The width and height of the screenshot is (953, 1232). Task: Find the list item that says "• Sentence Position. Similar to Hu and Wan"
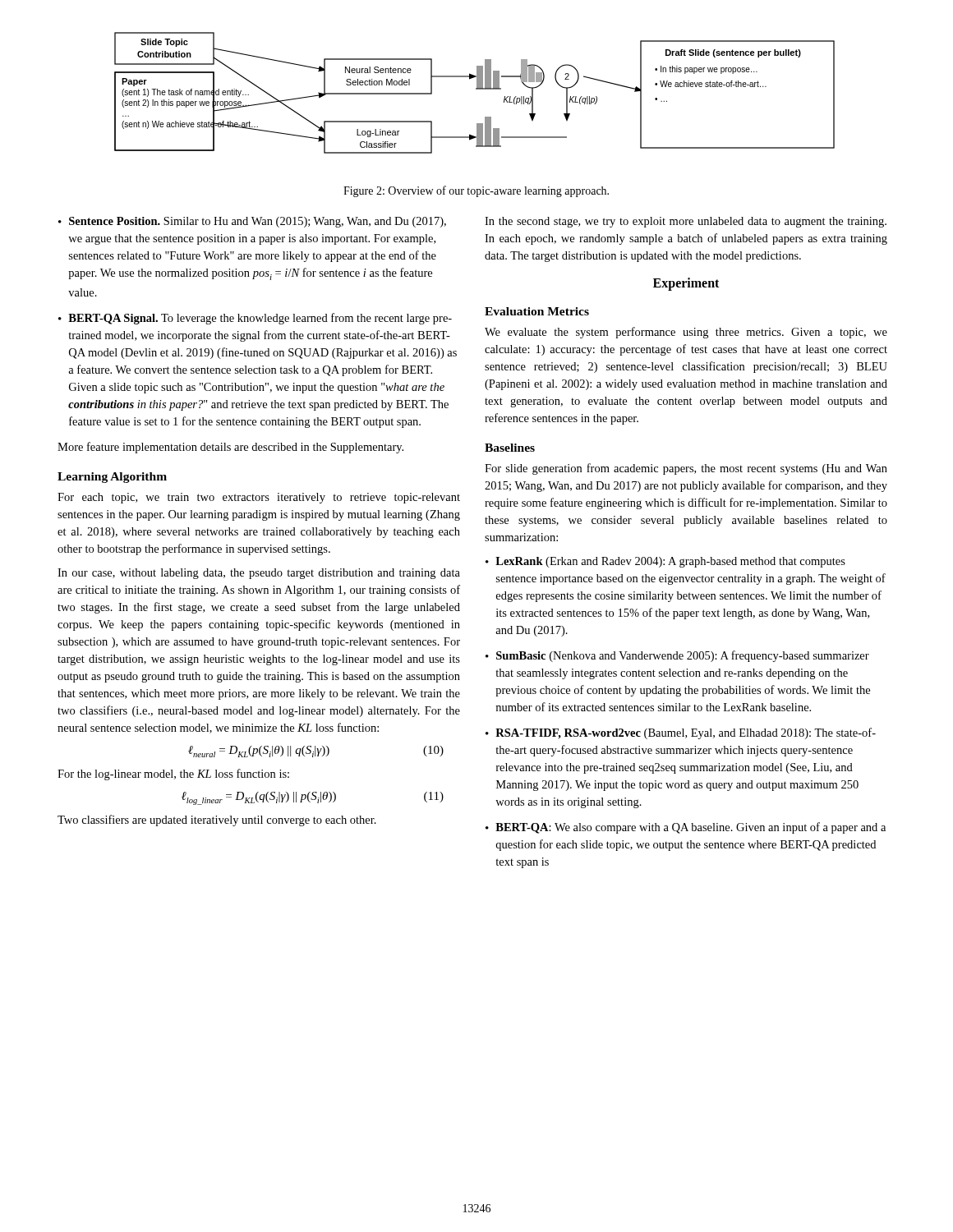pos(259,257)
